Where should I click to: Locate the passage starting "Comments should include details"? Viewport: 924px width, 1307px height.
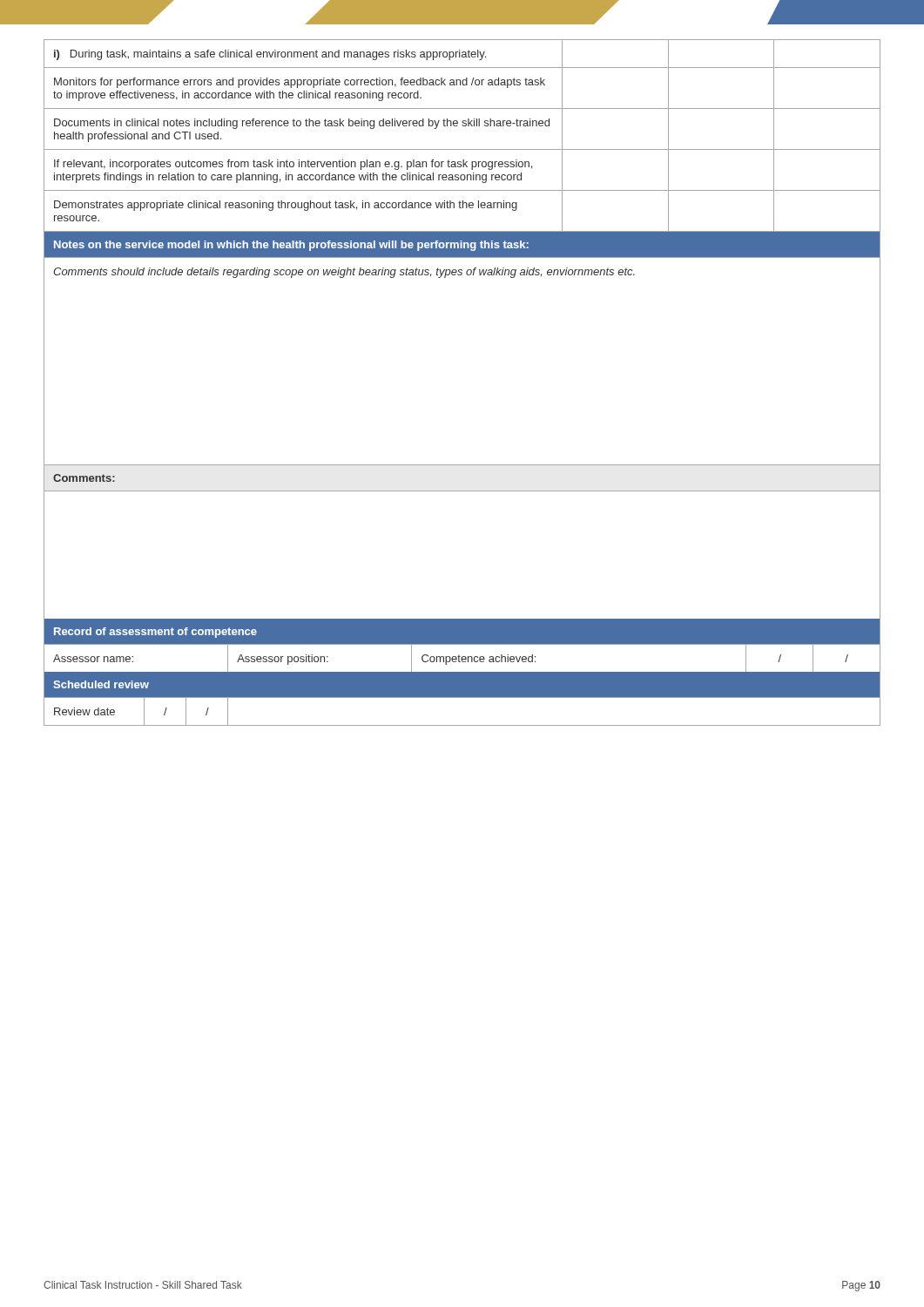point(345,271)
